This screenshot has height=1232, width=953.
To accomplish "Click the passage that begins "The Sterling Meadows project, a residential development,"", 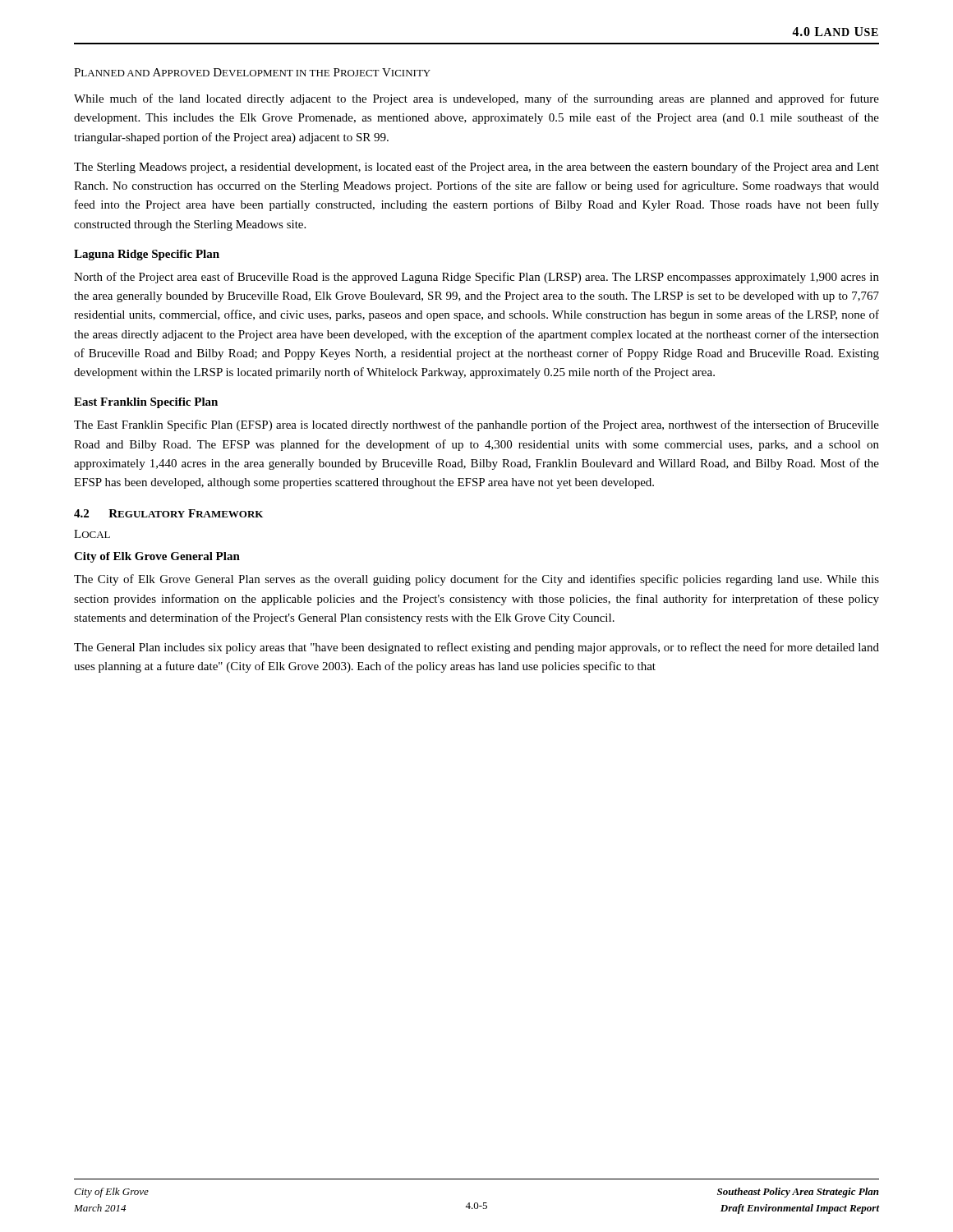I will pos(476,195).
